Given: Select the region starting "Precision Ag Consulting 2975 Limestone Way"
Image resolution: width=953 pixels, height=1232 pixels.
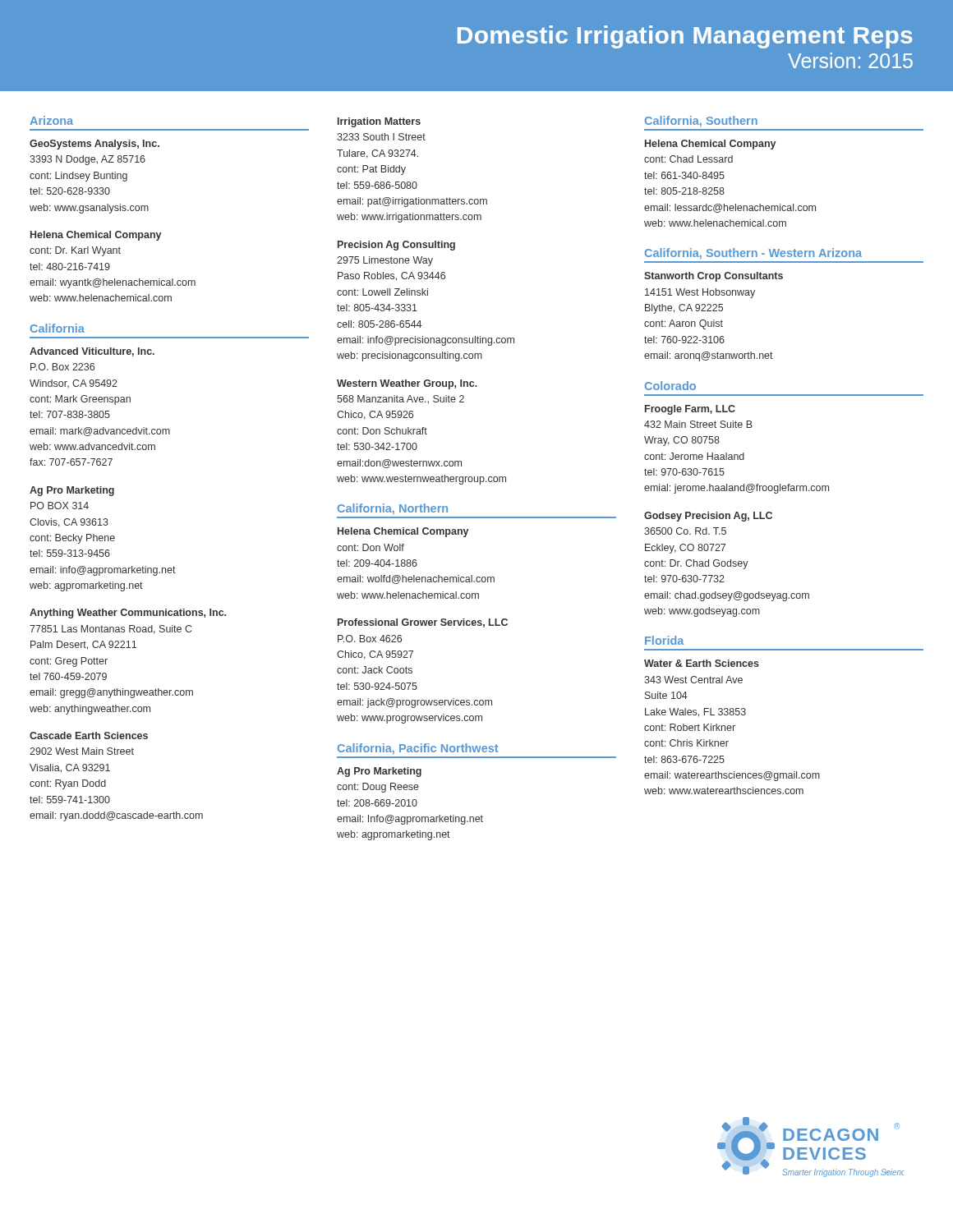Looking at the screenshot, I should coord(426,300).
